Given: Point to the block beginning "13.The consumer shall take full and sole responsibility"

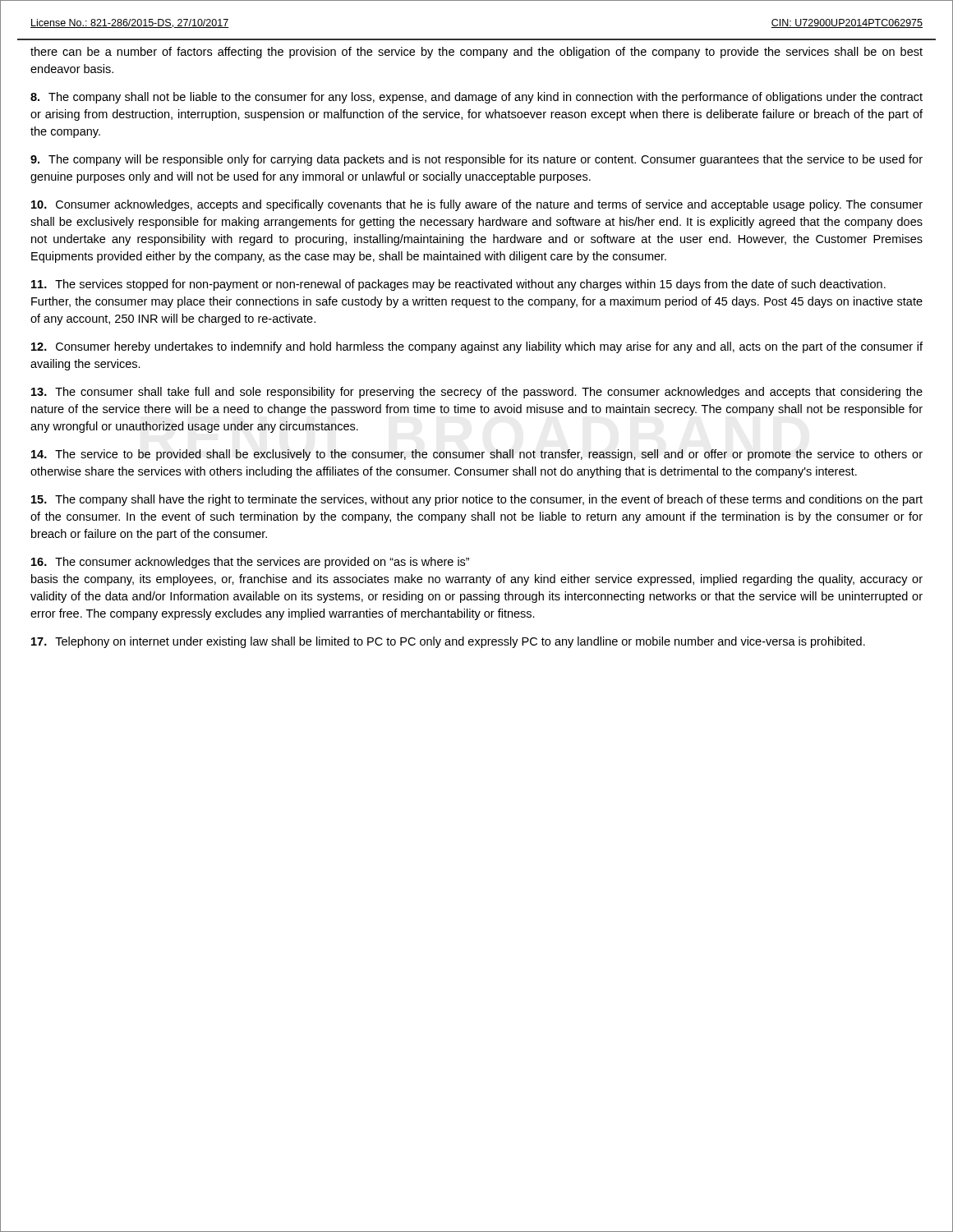Looking at the screenshot, I should click(476, 409).
